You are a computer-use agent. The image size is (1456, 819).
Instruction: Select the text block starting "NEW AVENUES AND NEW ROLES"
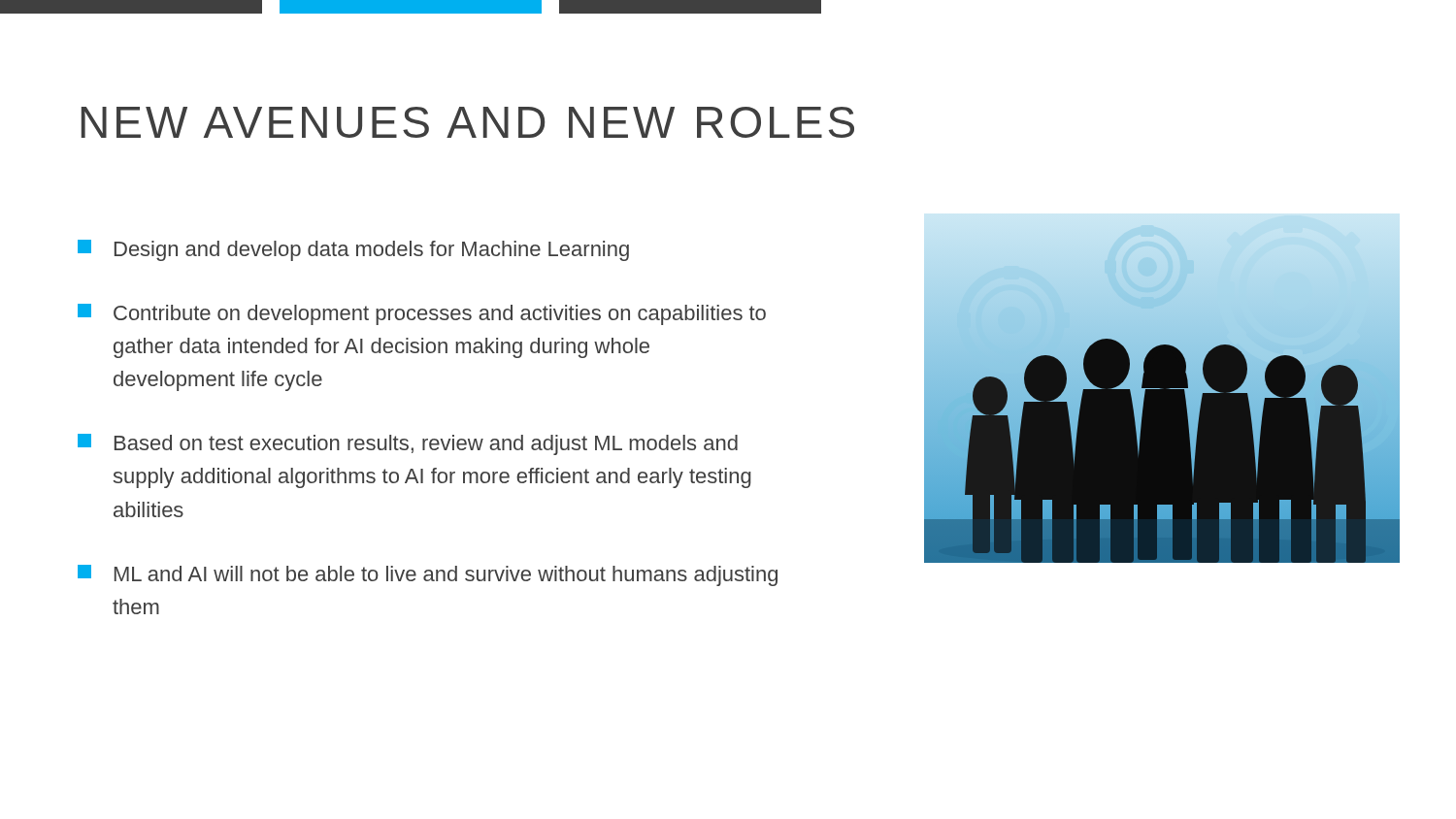(514, 123)
